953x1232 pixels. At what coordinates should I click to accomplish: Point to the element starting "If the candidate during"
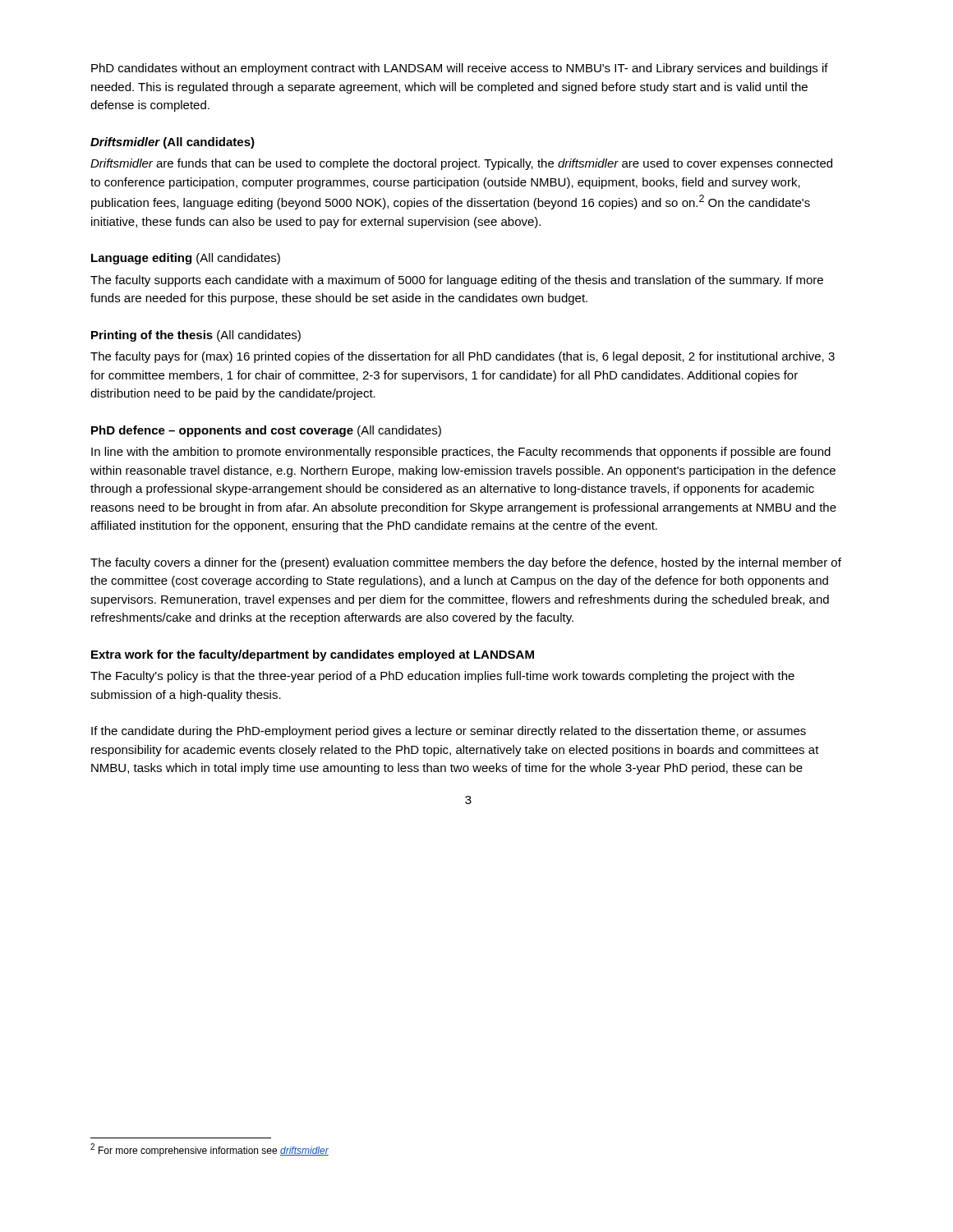tap(454, 749)
